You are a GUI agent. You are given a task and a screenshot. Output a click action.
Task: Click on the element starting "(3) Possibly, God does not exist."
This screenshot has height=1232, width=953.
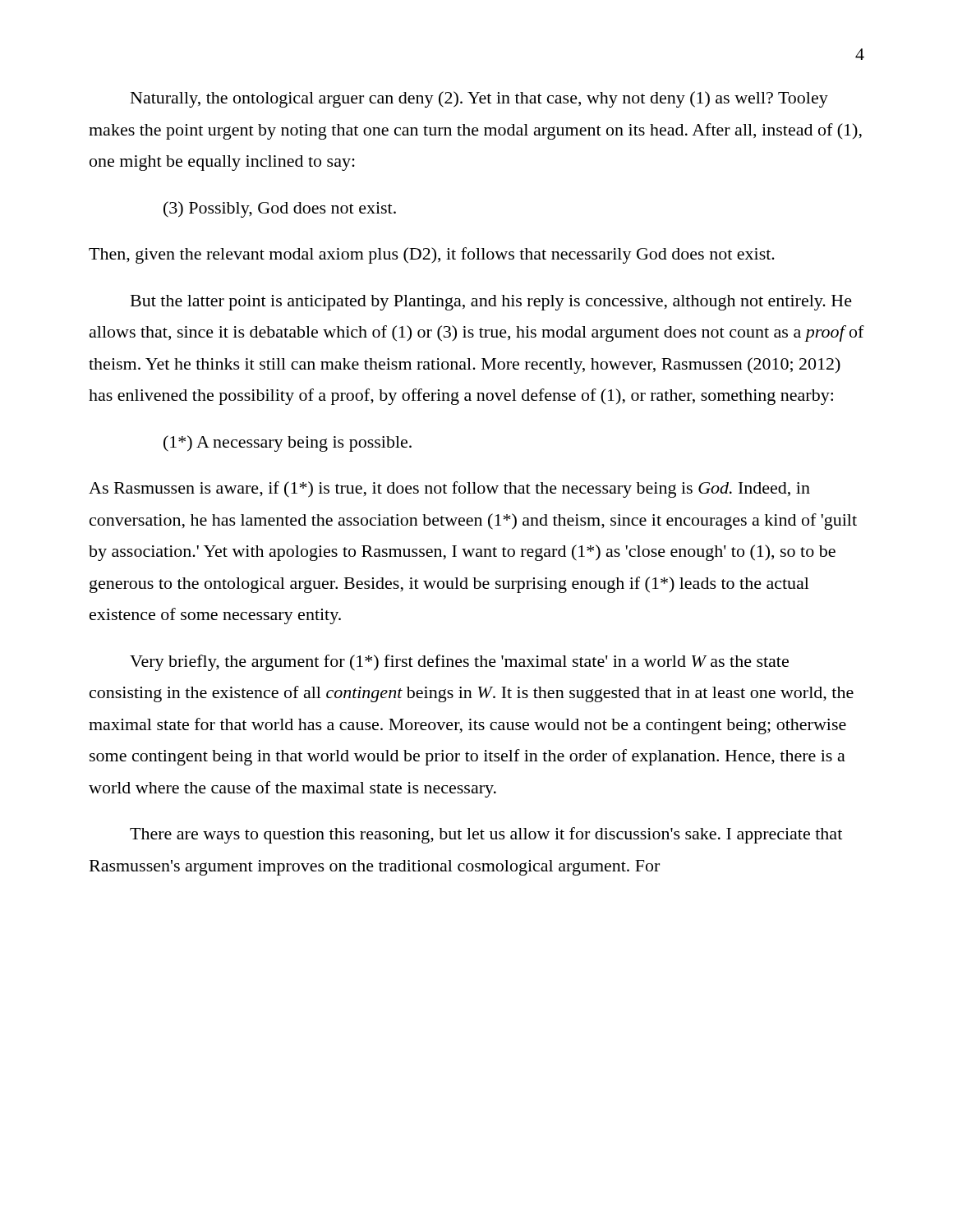[x=280, y=207]
